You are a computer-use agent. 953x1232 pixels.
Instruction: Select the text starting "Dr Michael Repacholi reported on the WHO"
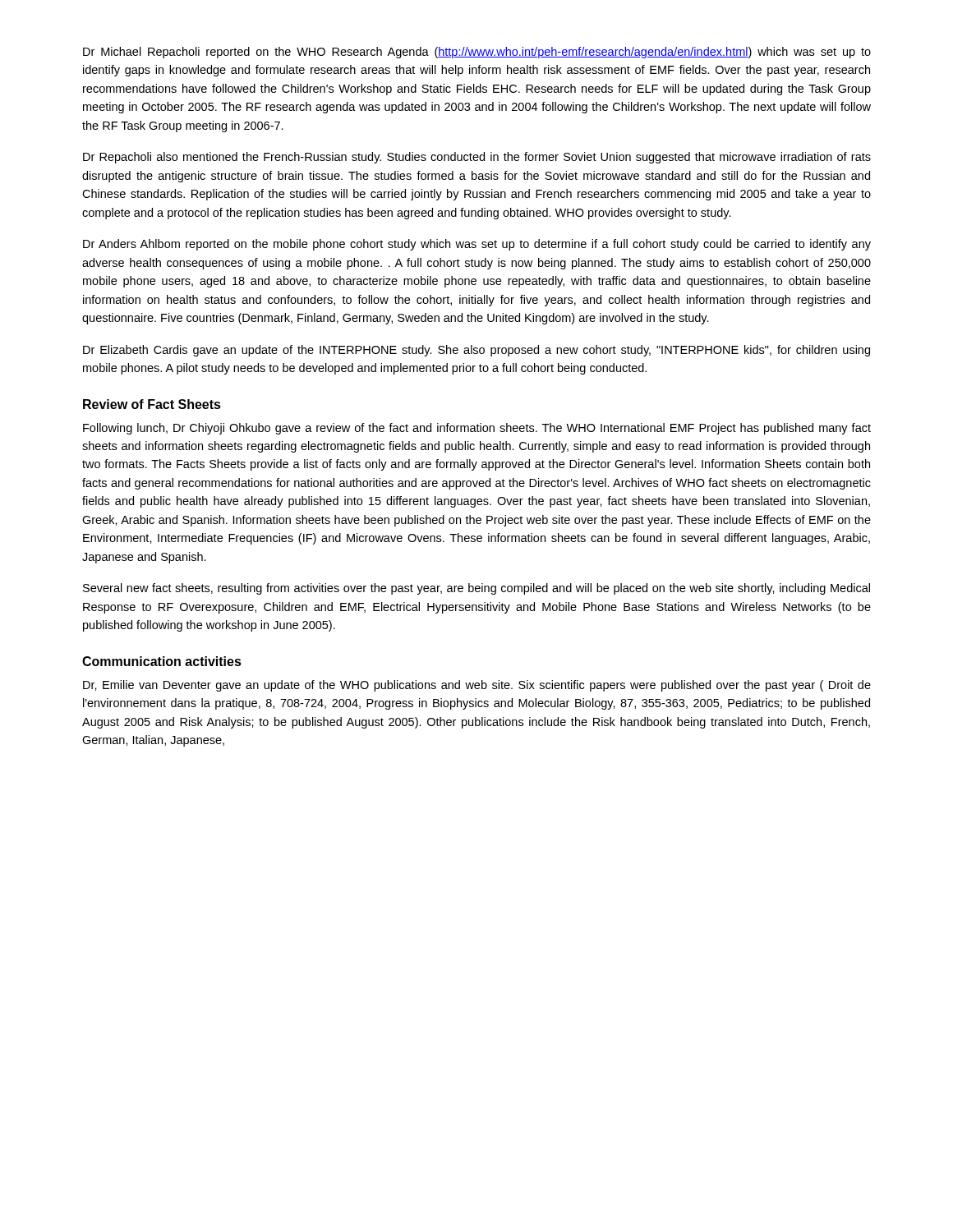click(476, 89)
